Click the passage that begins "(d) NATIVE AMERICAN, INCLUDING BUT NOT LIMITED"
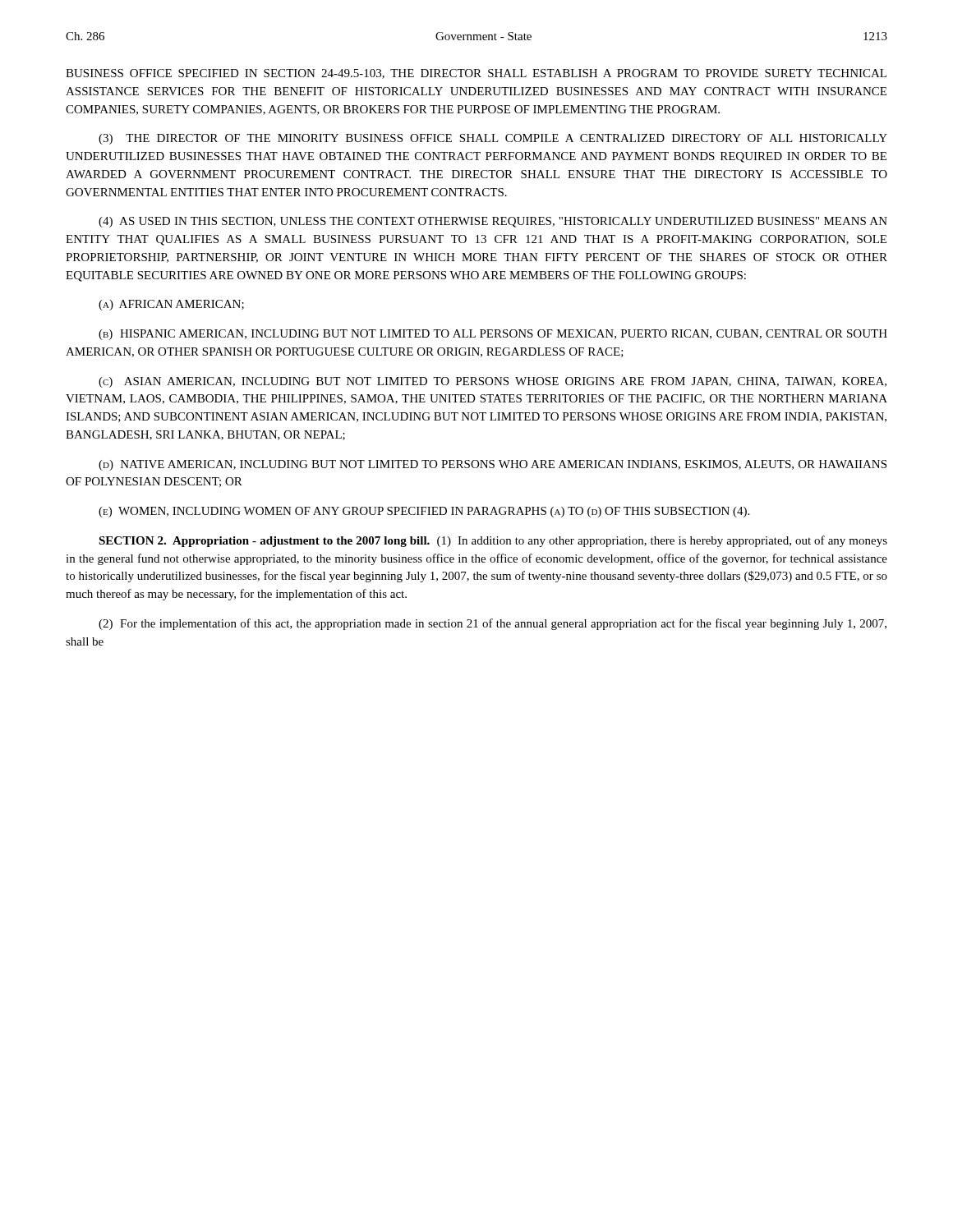 tap(476, 473)
